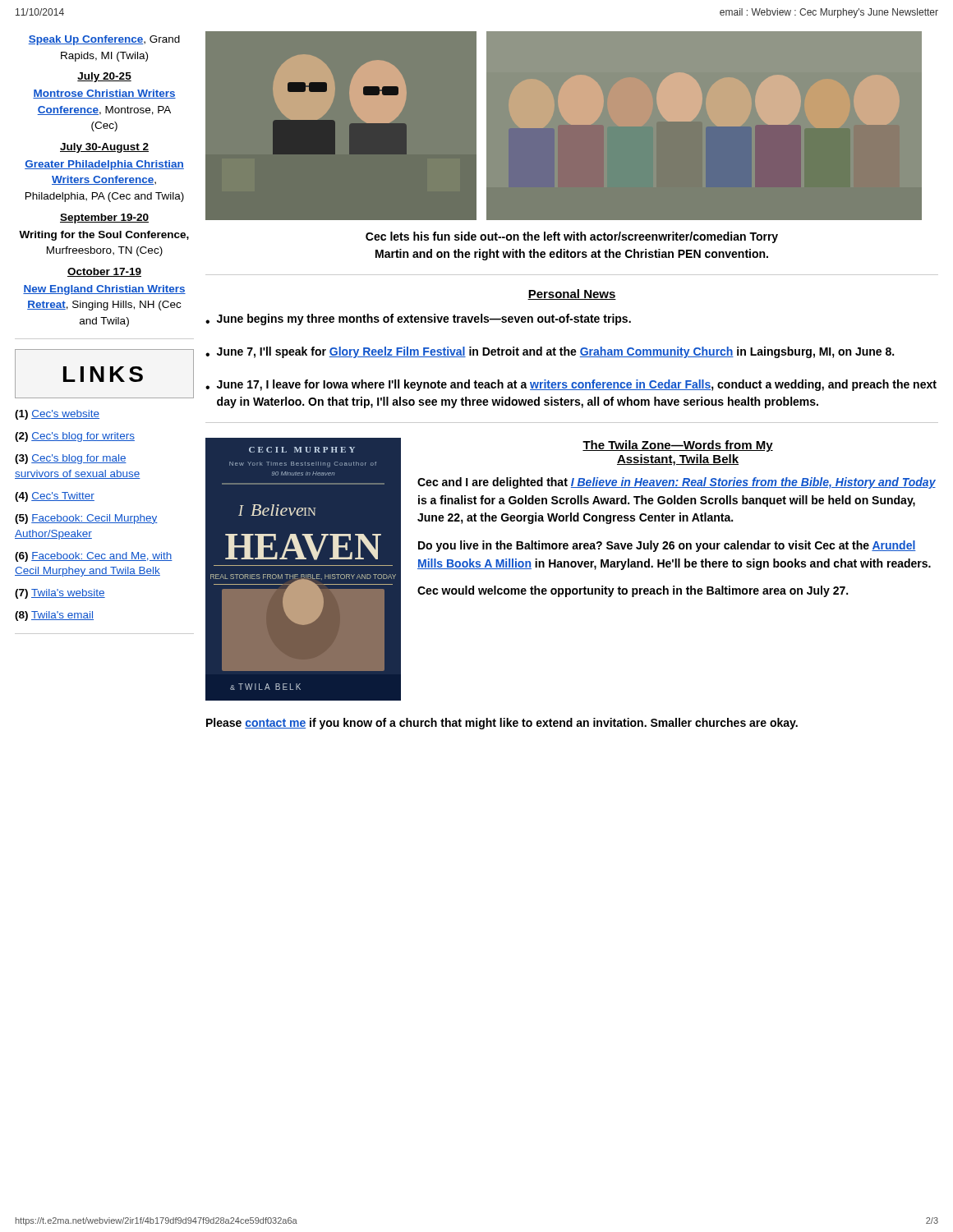Click where it says "(7) Twila's website"
The height and width of the screenshot is (1232, 953).
tap(60, 593)
